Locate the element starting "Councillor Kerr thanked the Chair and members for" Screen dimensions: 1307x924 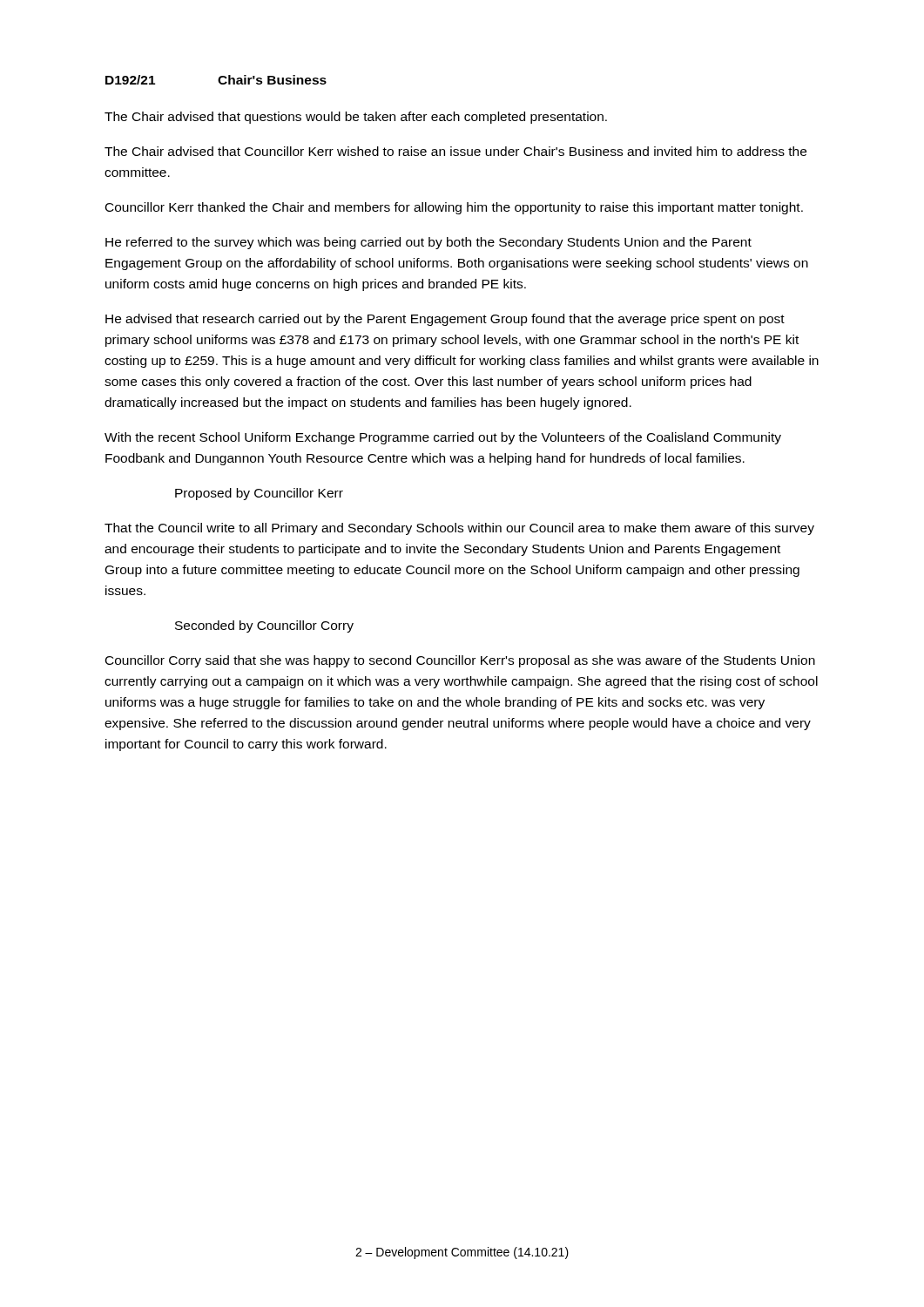pos(454,207)
